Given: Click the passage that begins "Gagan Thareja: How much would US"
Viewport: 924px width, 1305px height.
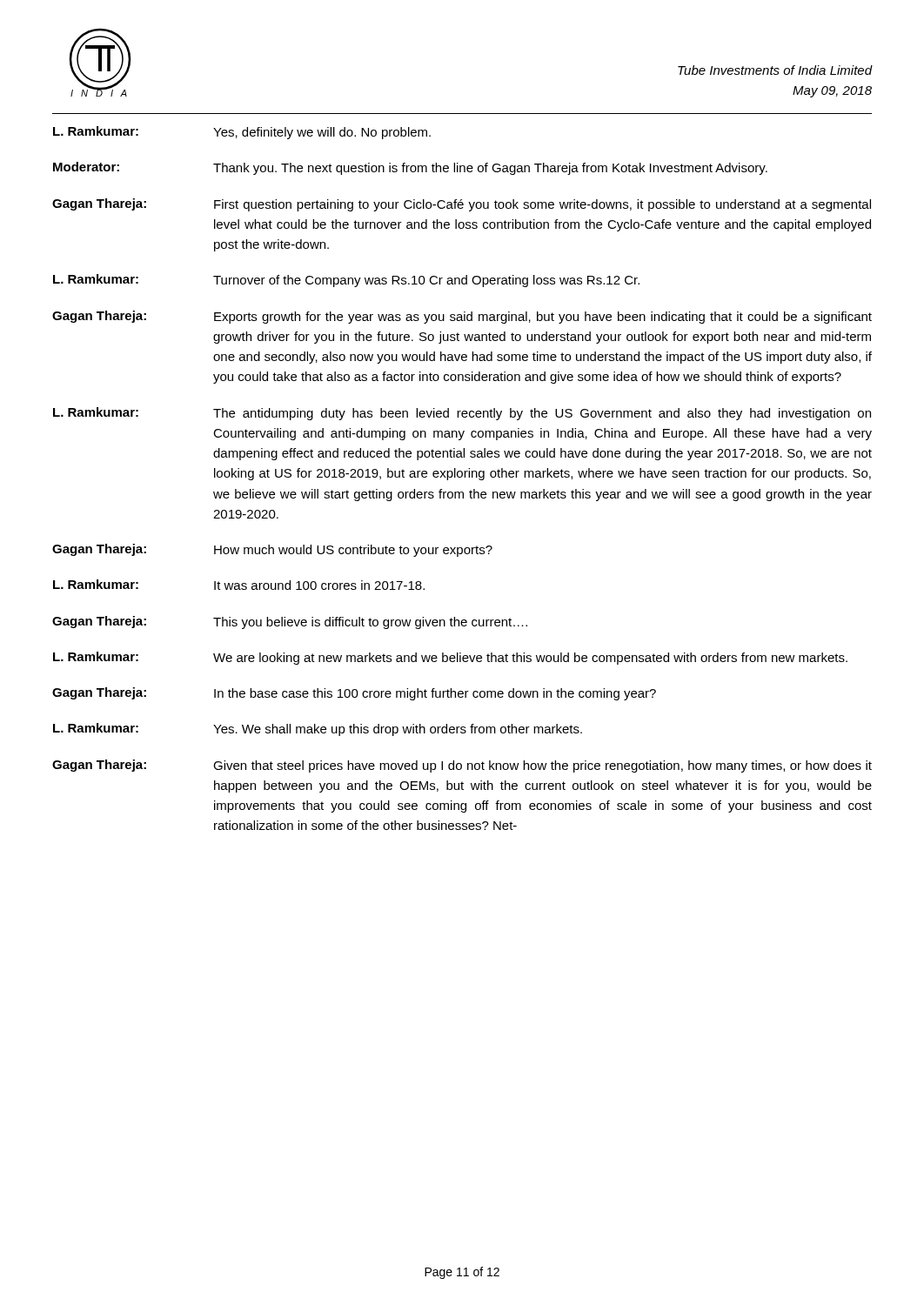Looking at the screenshot, I should (462, 549).
